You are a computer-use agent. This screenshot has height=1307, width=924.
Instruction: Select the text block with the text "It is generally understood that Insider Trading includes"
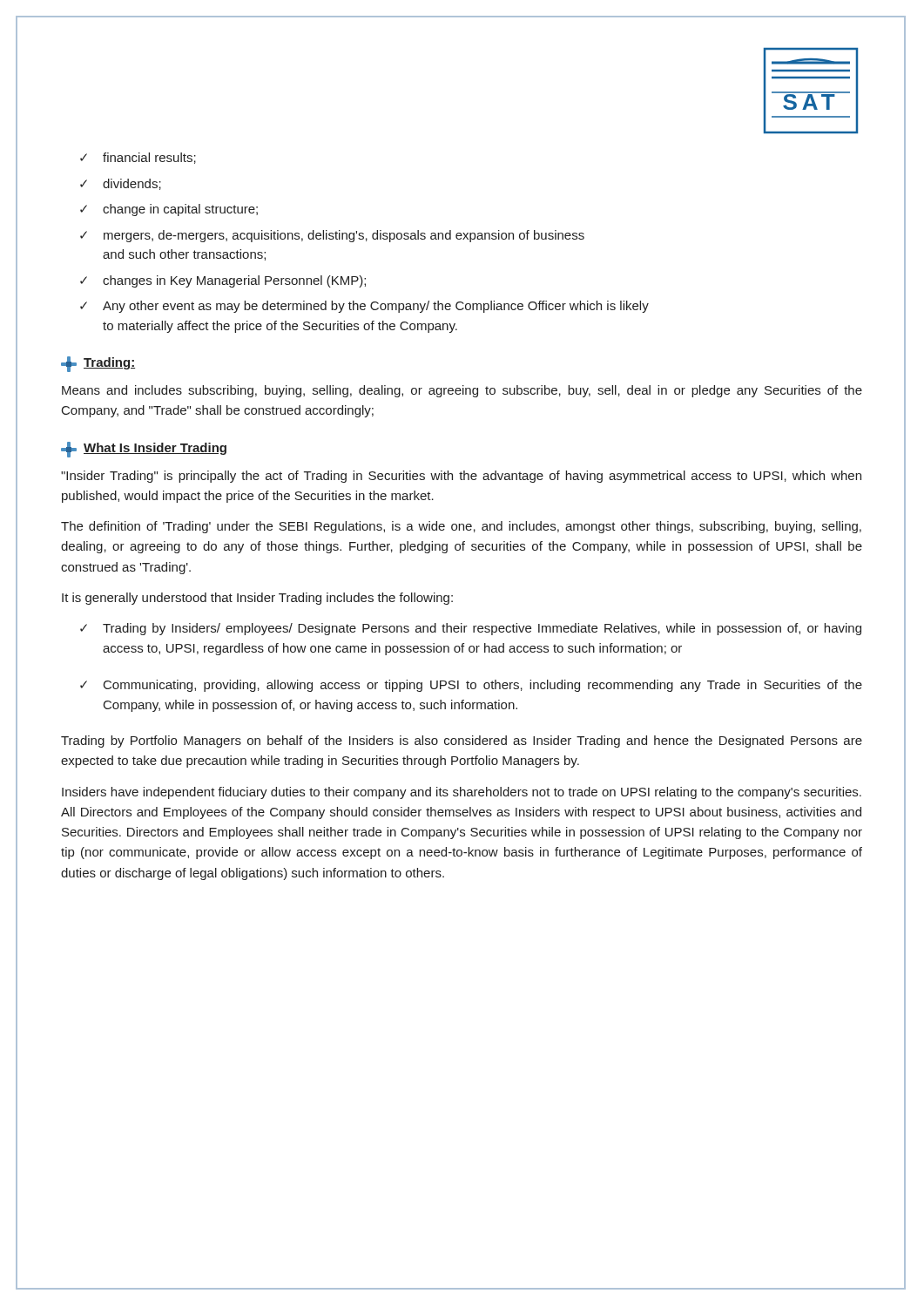point(257,597)
